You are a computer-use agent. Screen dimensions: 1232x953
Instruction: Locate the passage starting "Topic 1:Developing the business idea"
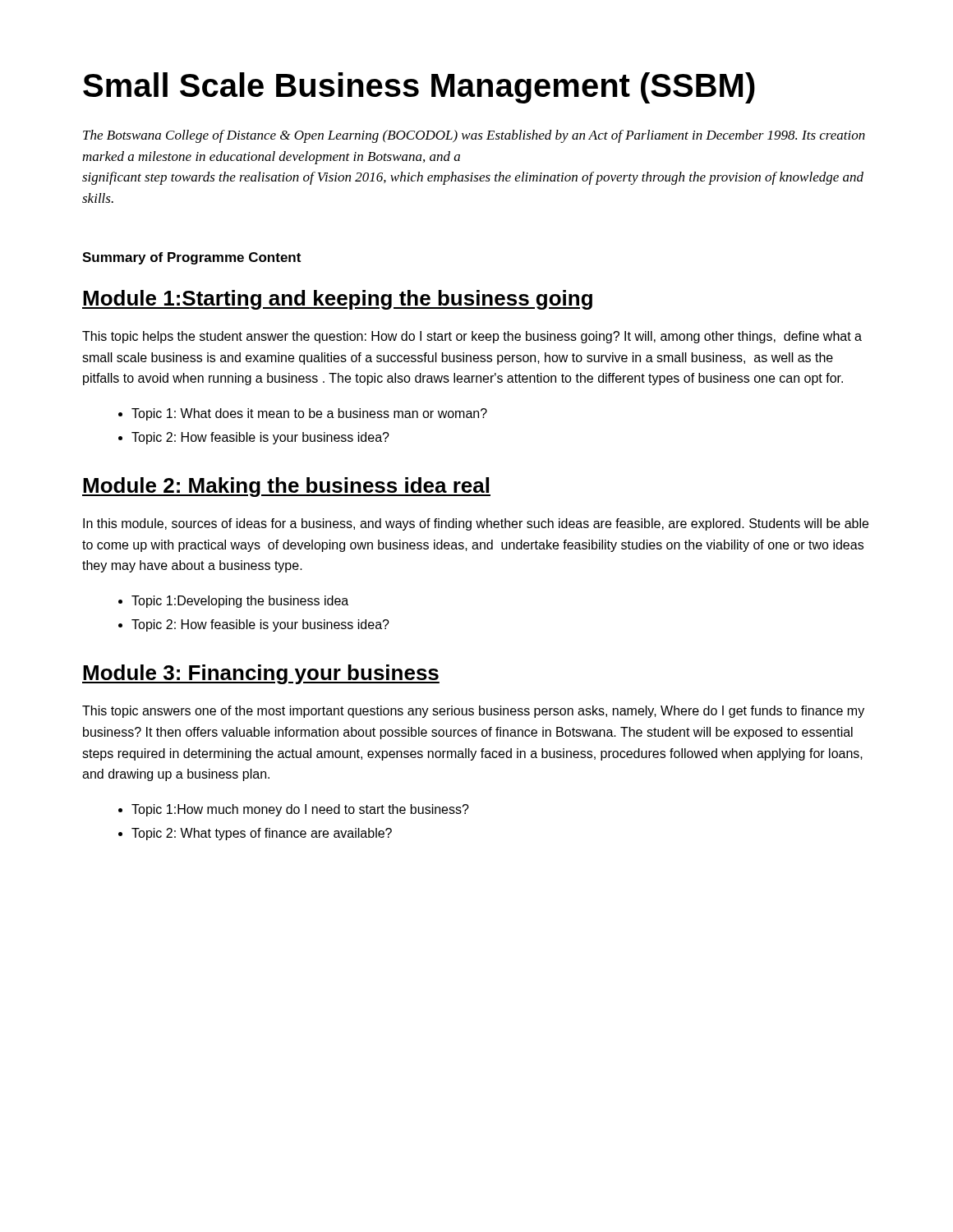[240, 601]
